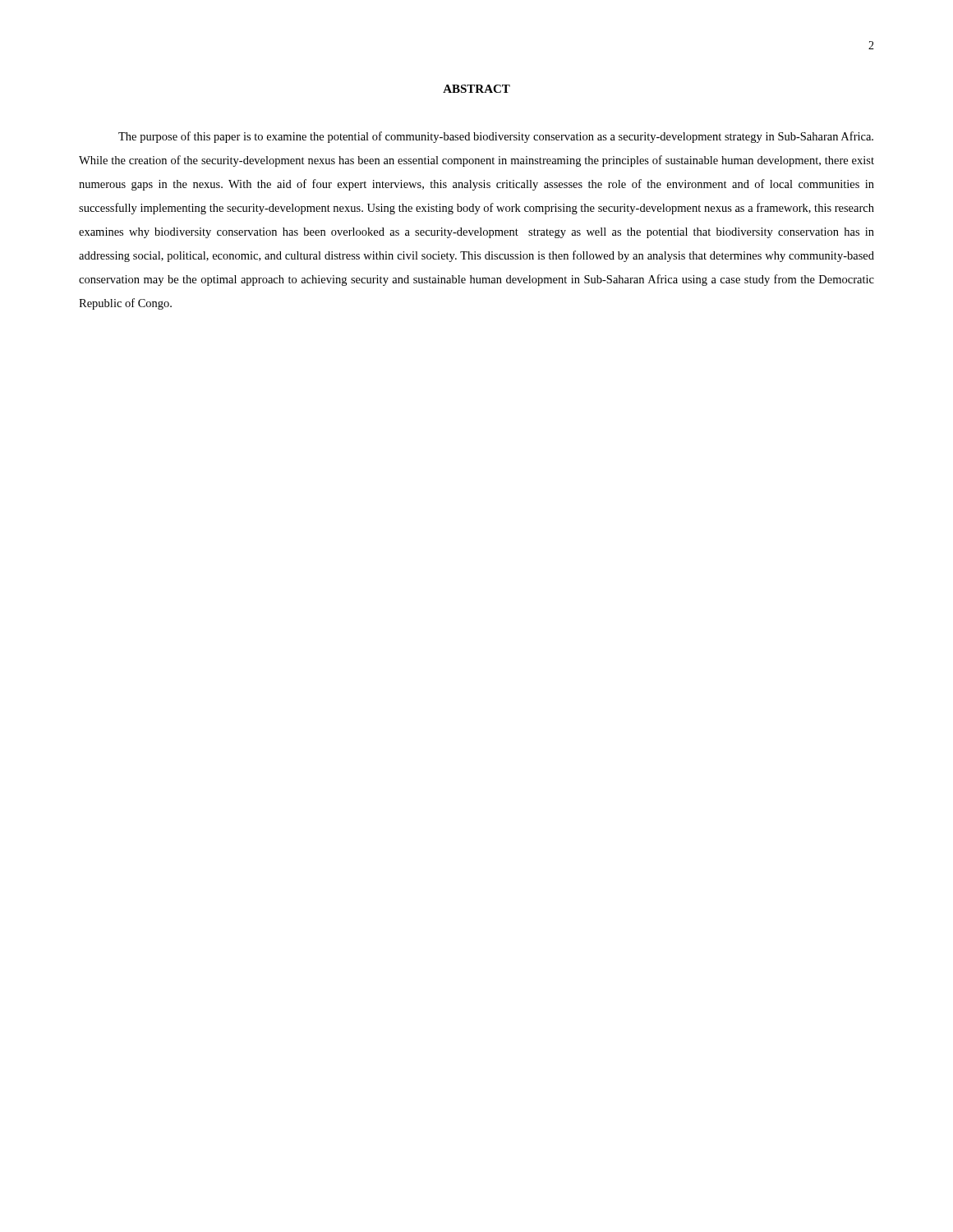Click on the text block that reads "The purpose of this paper is to"

click(476, 220)
